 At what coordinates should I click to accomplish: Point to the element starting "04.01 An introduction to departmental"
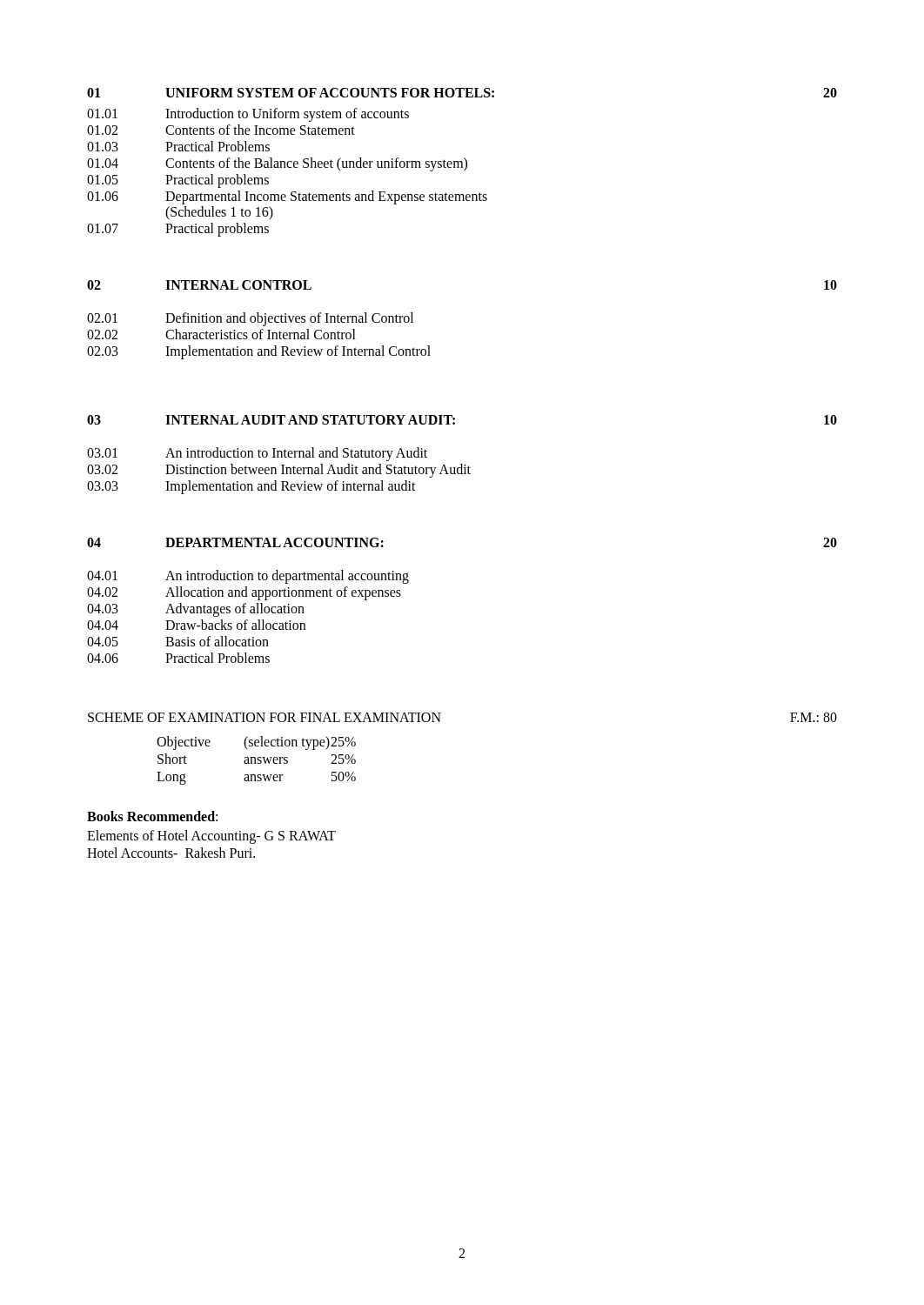(248, 577)
